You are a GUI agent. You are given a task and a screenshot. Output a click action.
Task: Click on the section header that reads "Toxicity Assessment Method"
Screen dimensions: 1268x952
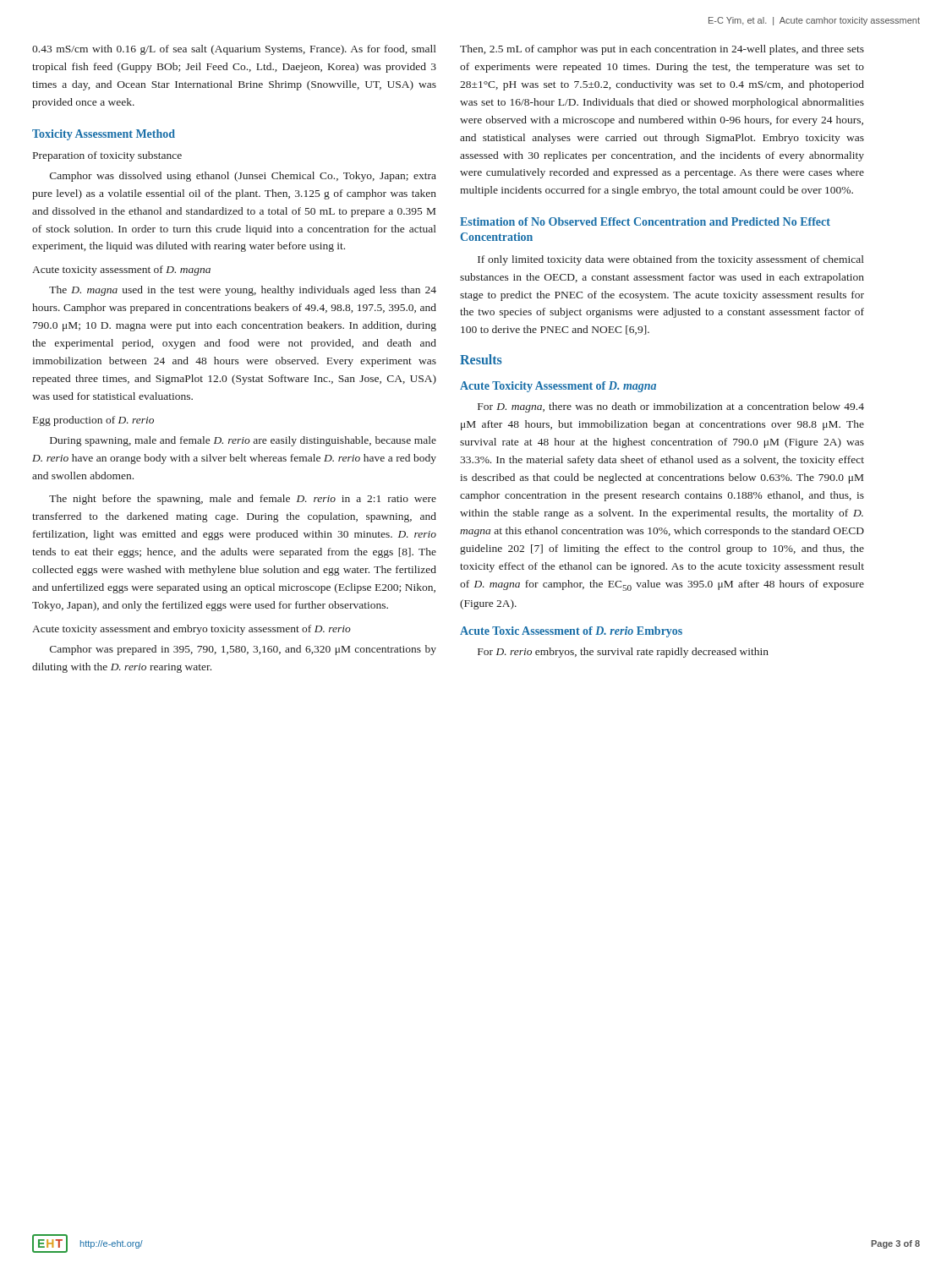(x=104, y=134)
